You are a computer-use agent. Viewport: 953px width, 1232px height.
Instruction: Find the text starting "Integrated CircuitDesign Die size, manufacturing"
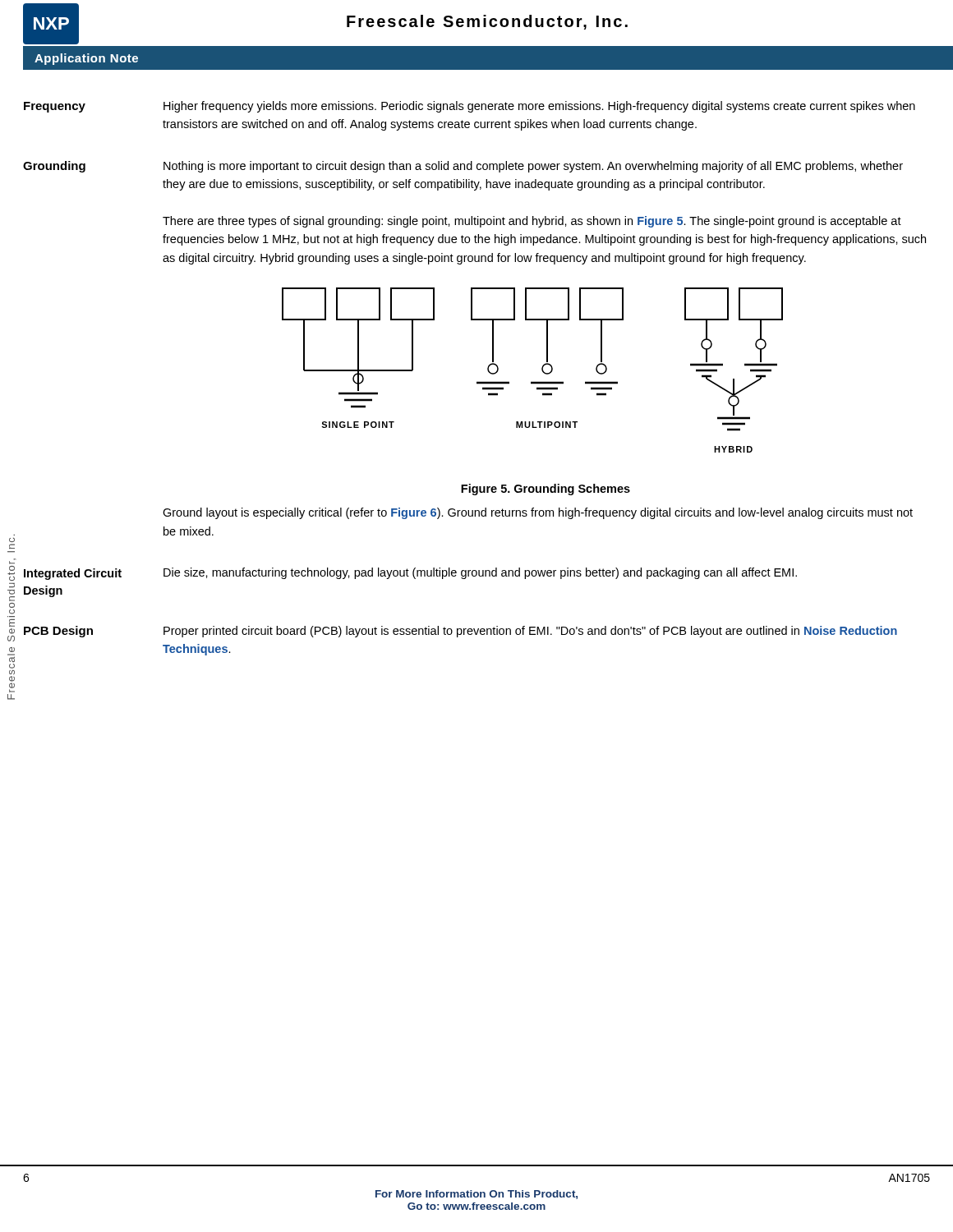[x=476, y=581]
